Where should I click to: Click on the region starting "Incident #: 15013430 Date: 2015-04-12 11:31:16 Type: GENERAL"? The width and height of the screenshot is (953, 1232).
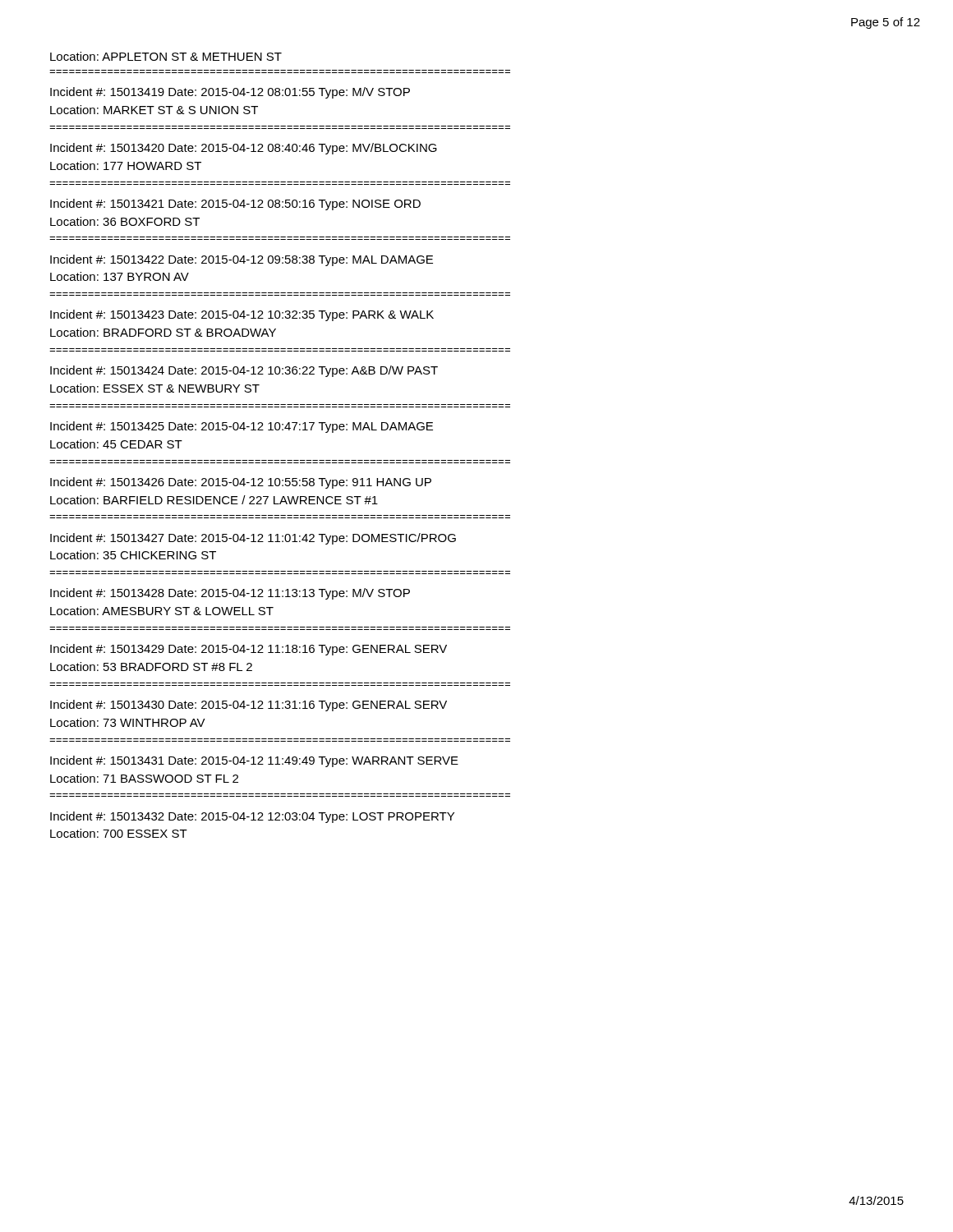pyautogui.click(x=249, y=706)
